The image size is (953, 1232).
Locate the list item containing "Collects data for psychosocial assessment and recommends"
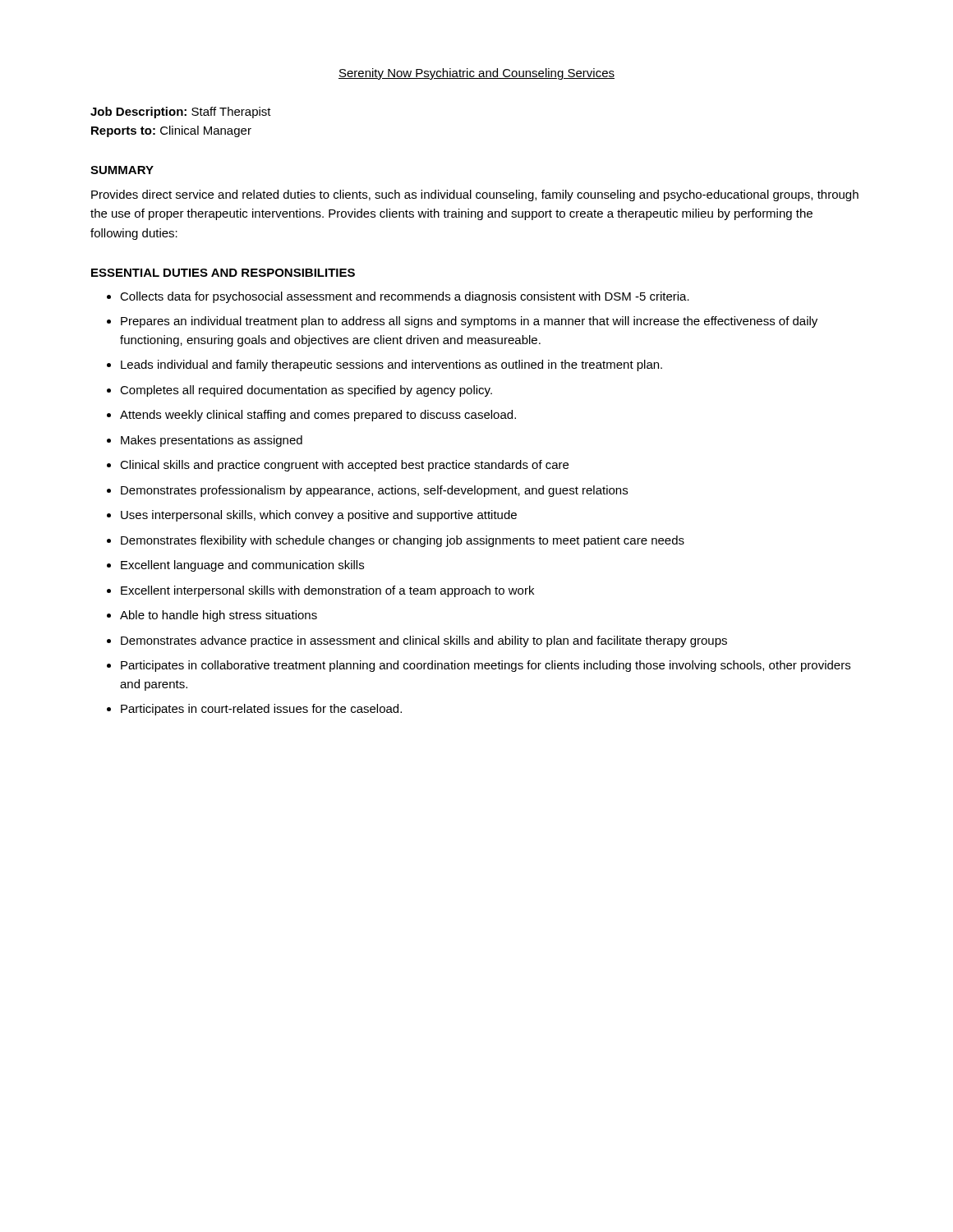point(405,296)
